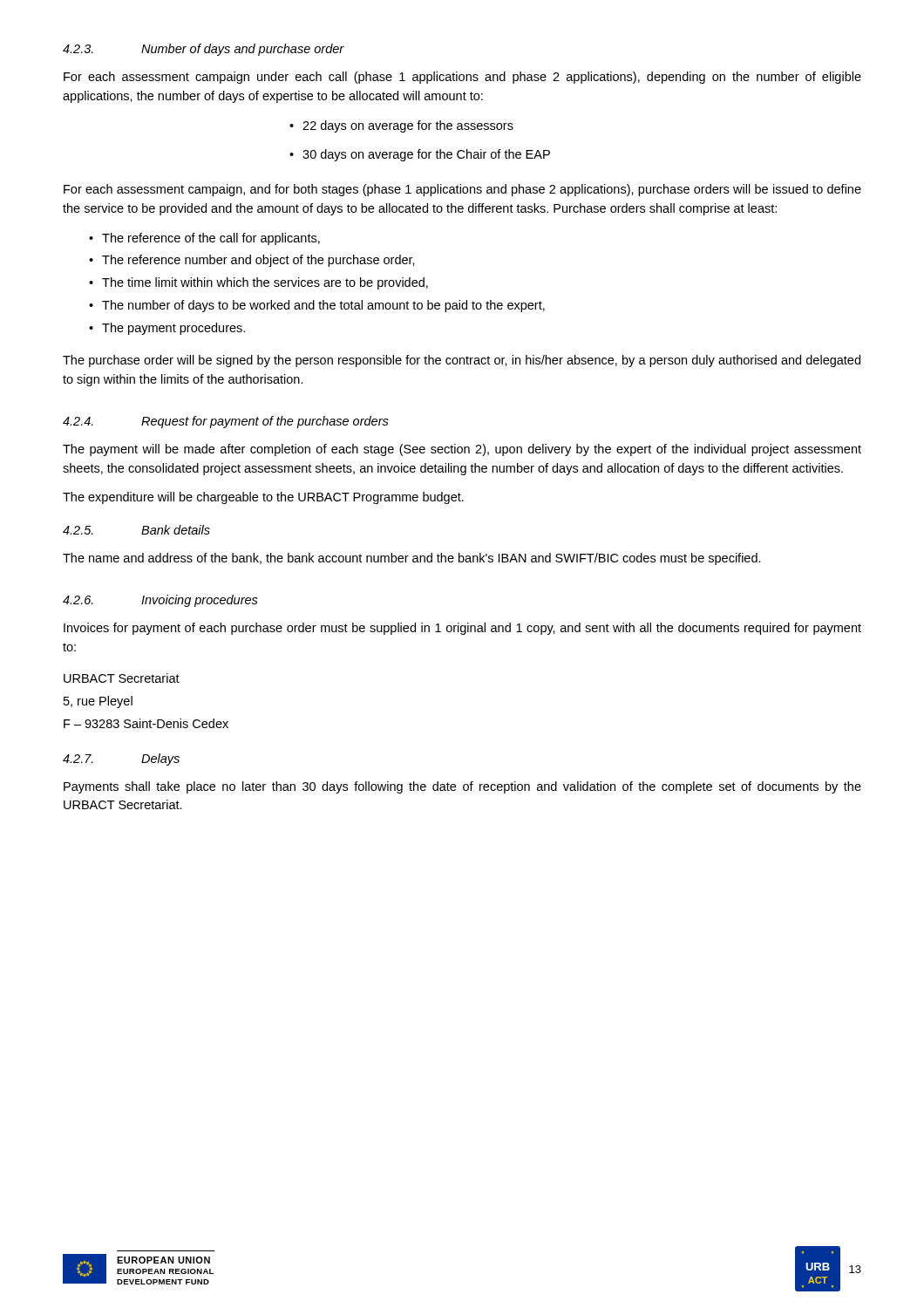Viewport: 924px width, 1308px height.
Task: Find the block on this page that starts "URBACT Secretariat 5,"
Action: coord(122,678)
